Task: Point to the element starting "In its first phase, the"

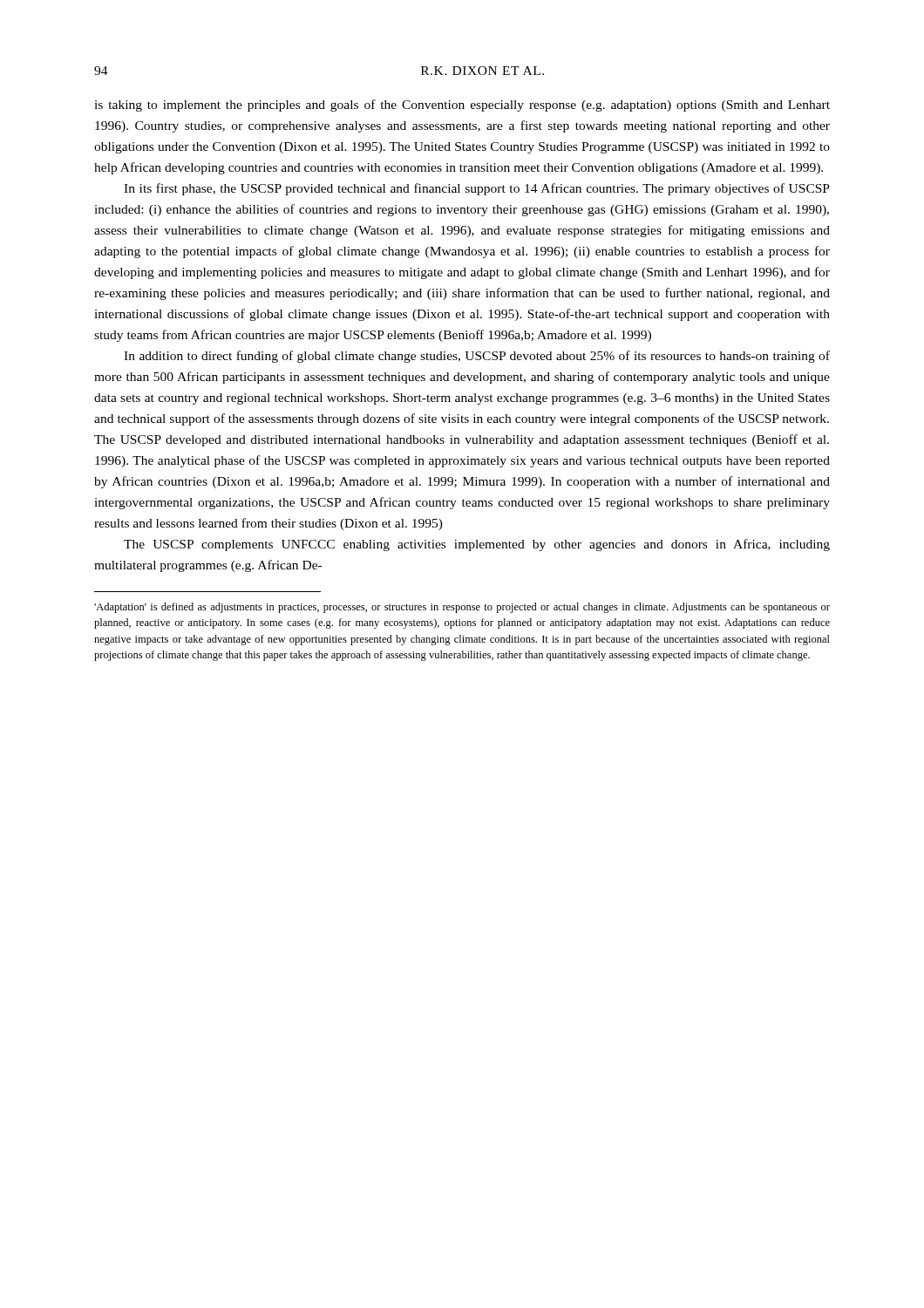Action: pos(462,262)
